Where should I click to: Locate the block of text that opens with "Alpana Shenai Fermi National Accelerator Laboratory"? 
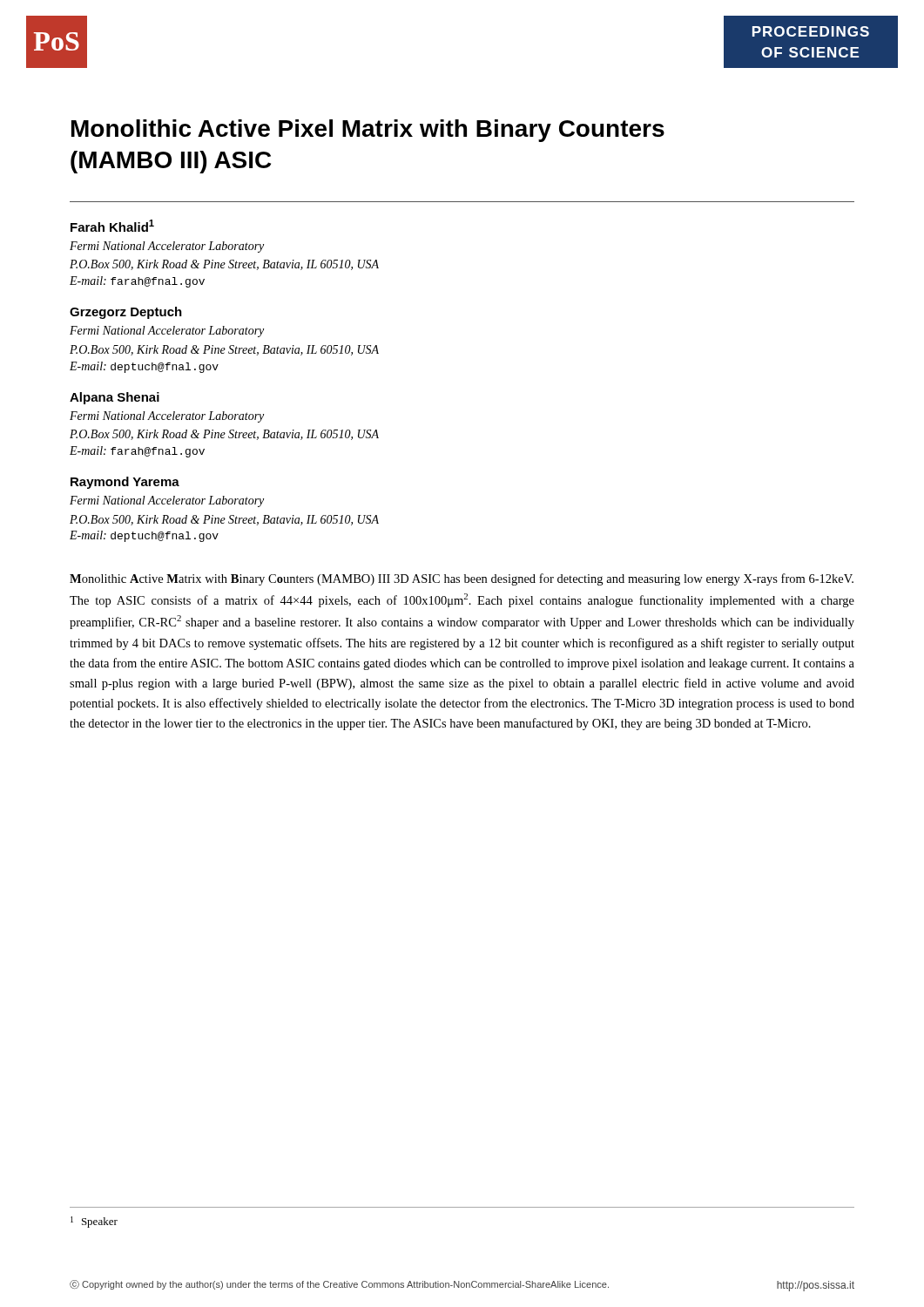click(x=115, y=398)
